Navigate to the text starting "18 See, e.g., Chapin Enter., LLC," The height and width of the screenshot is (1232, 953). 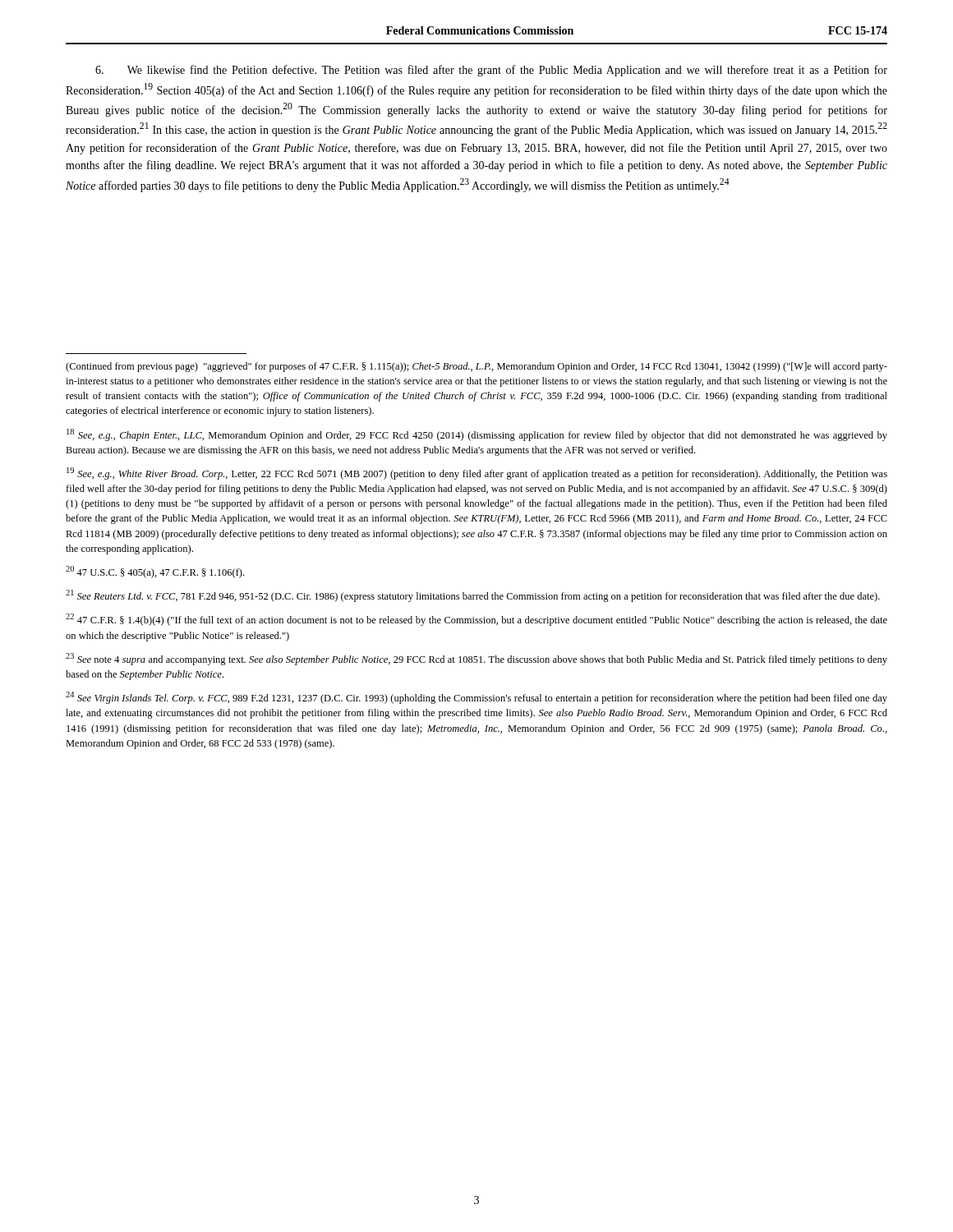(476, 441)
